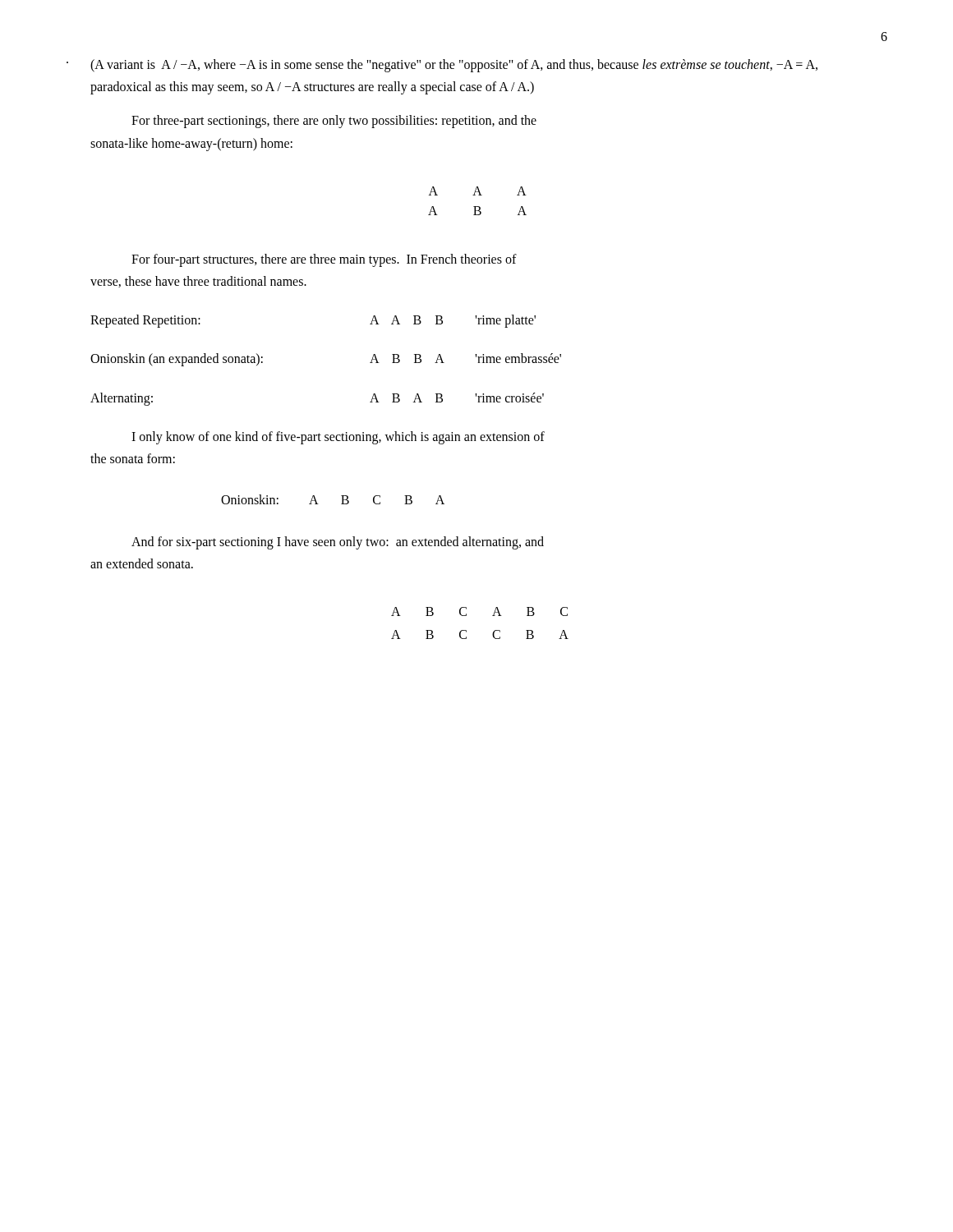The height and width of the screenshot is (1232, 953).
Task: Locate the block of text that opens with "For four‑part structures, there are"
Action: point(324,259)
